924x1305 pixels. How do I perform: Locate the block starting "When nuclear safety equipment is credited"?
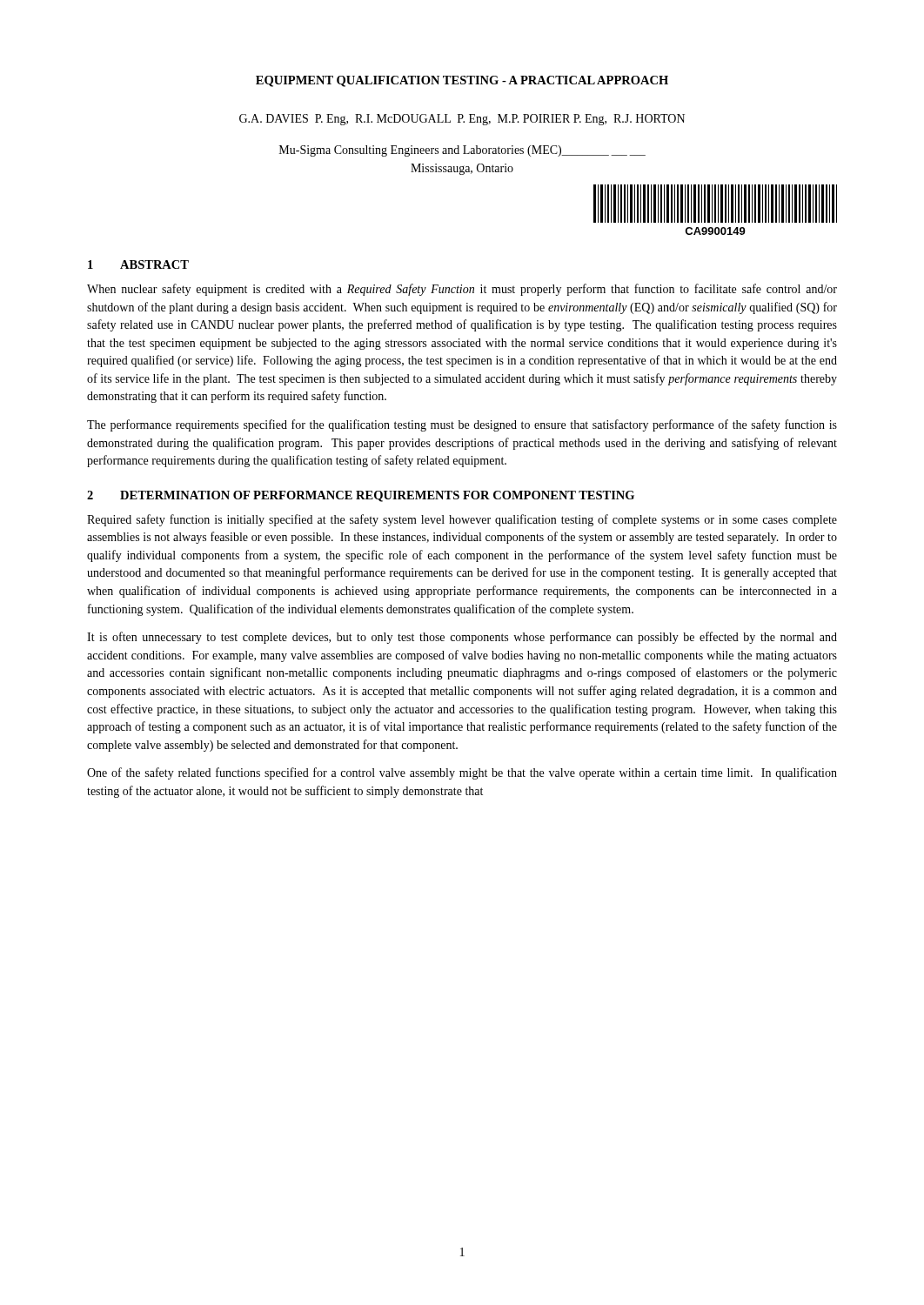pyautogui.click(x=462, y=343)
